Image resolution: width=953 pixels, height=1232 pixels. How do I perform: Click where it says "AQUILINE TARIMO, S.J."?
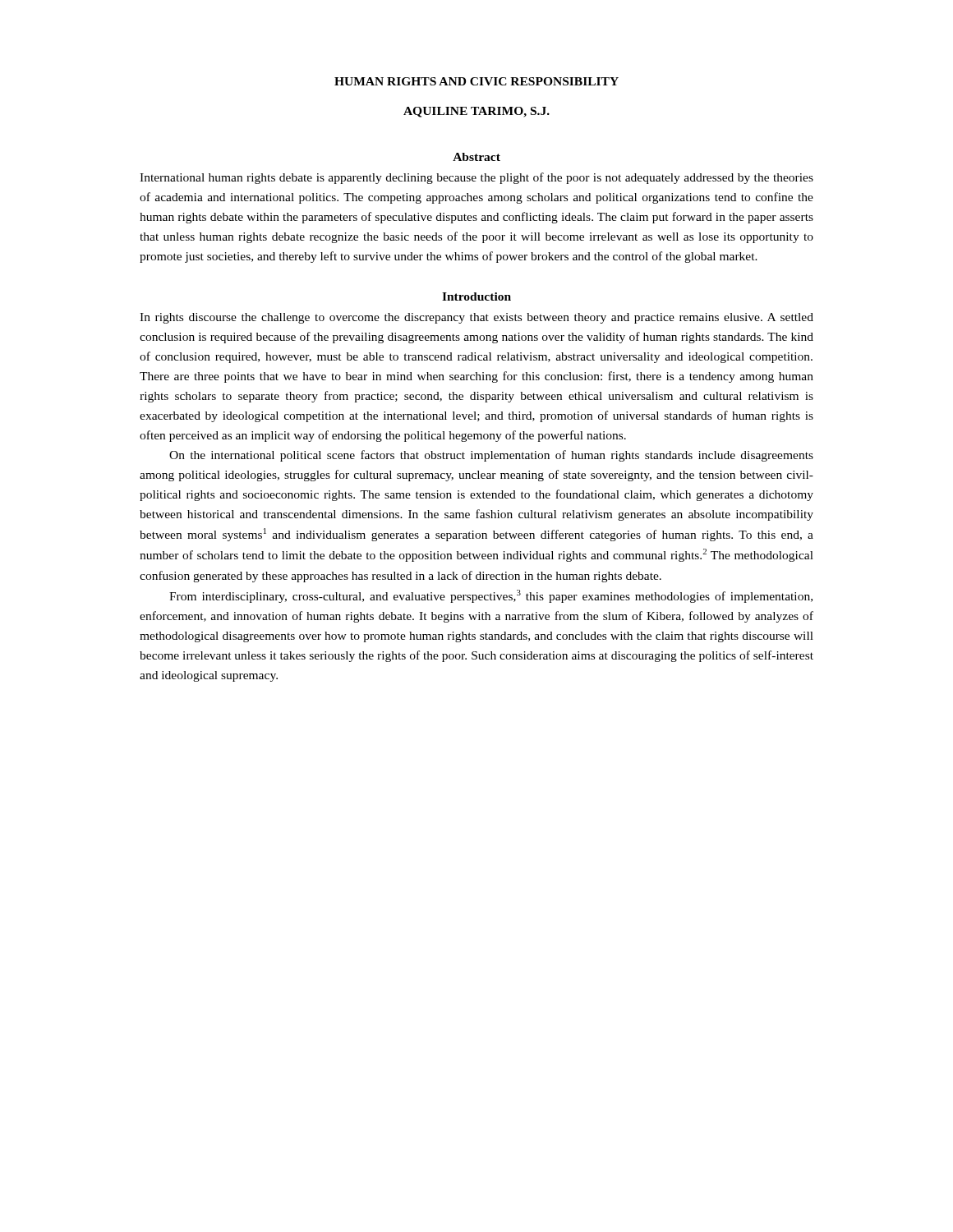point(476,110)
